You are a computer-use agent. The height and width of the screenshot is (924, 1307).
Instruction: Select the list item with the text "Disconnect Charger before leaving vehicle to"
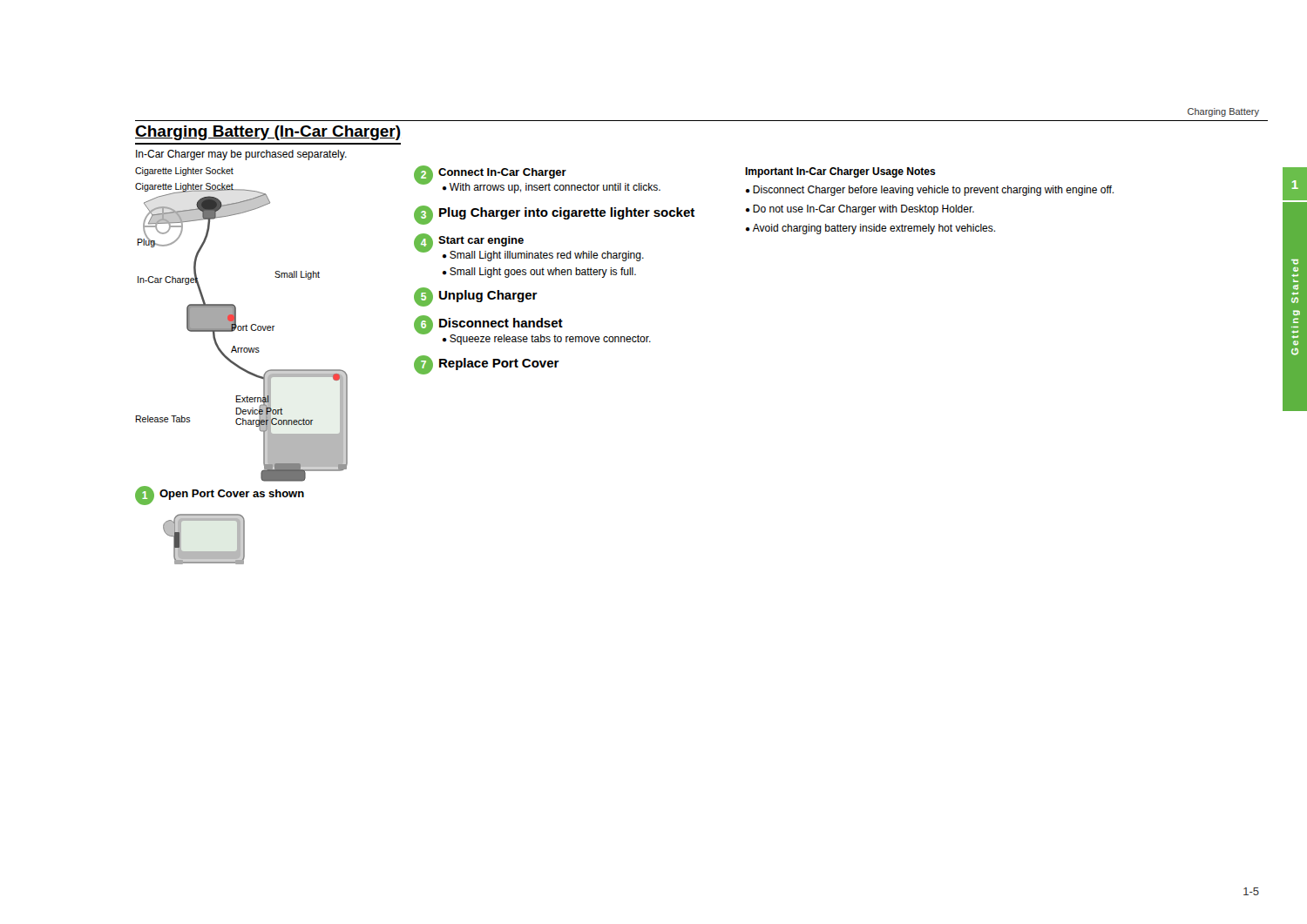(x=934, y=190)
